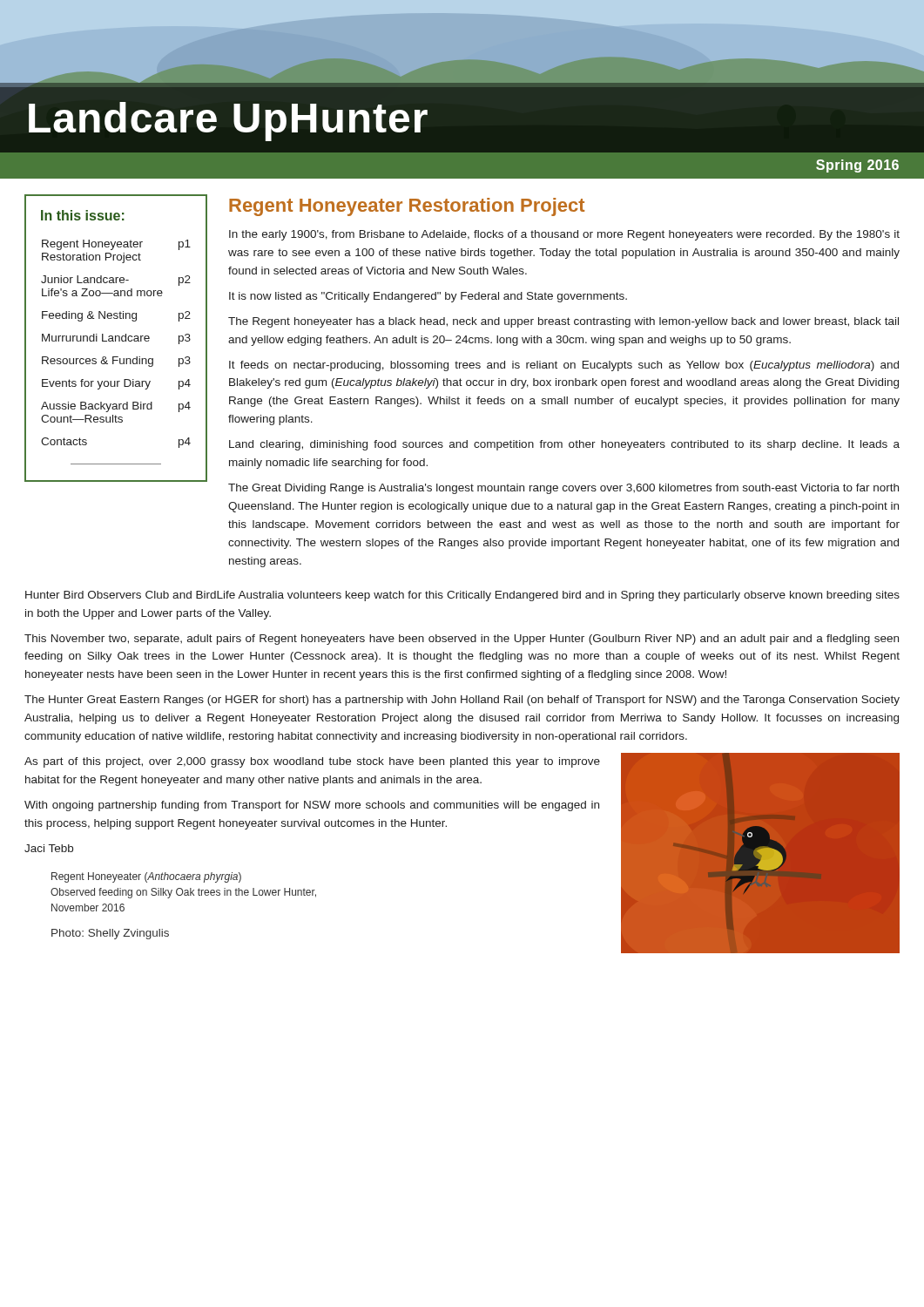Select the text block starting "It feeds on nectar-producing, blossoming"

[x=564, y=392]
